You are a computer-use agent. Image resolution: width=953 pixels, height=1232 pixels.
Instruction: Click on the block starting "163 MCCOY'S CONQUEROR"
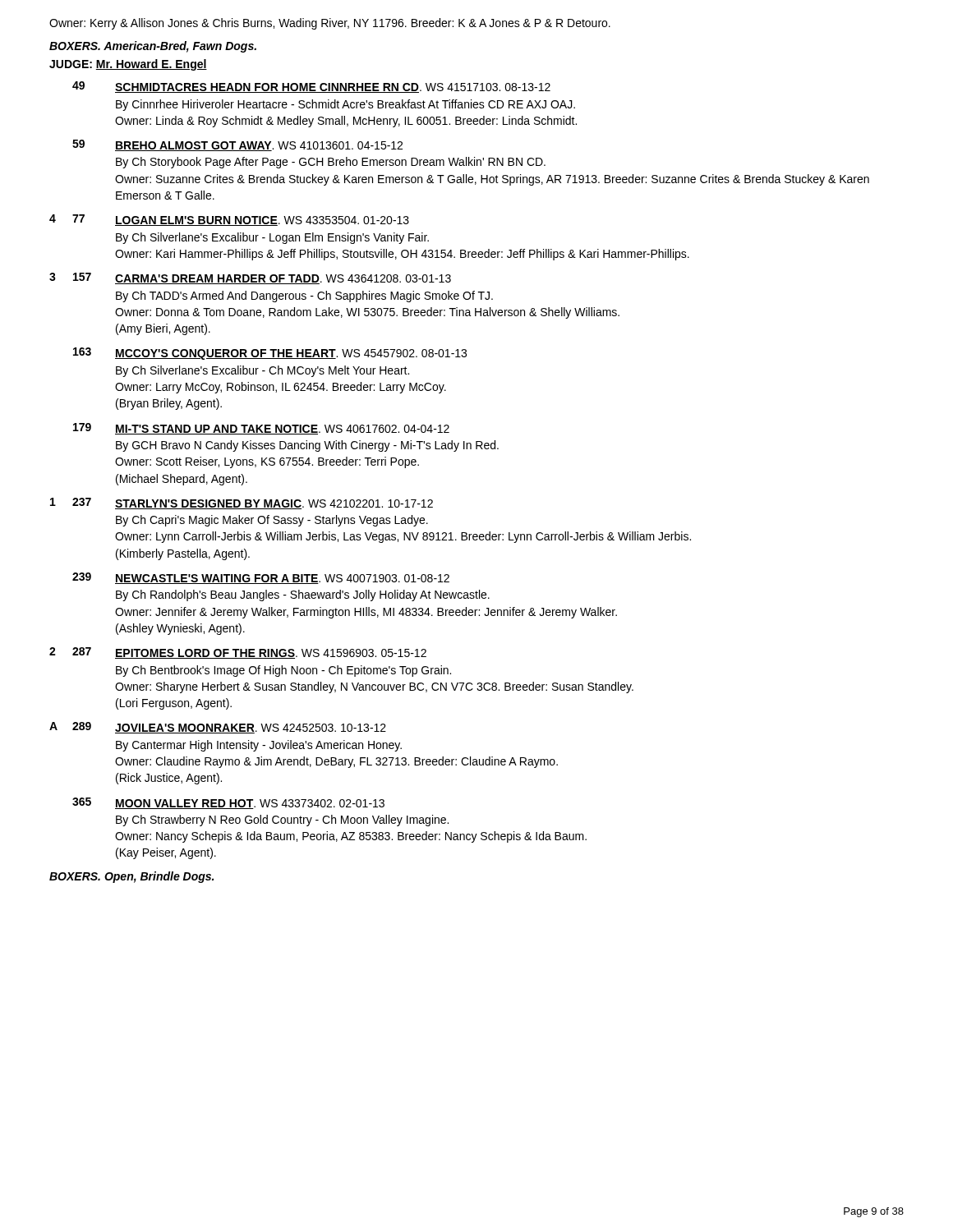270,354
